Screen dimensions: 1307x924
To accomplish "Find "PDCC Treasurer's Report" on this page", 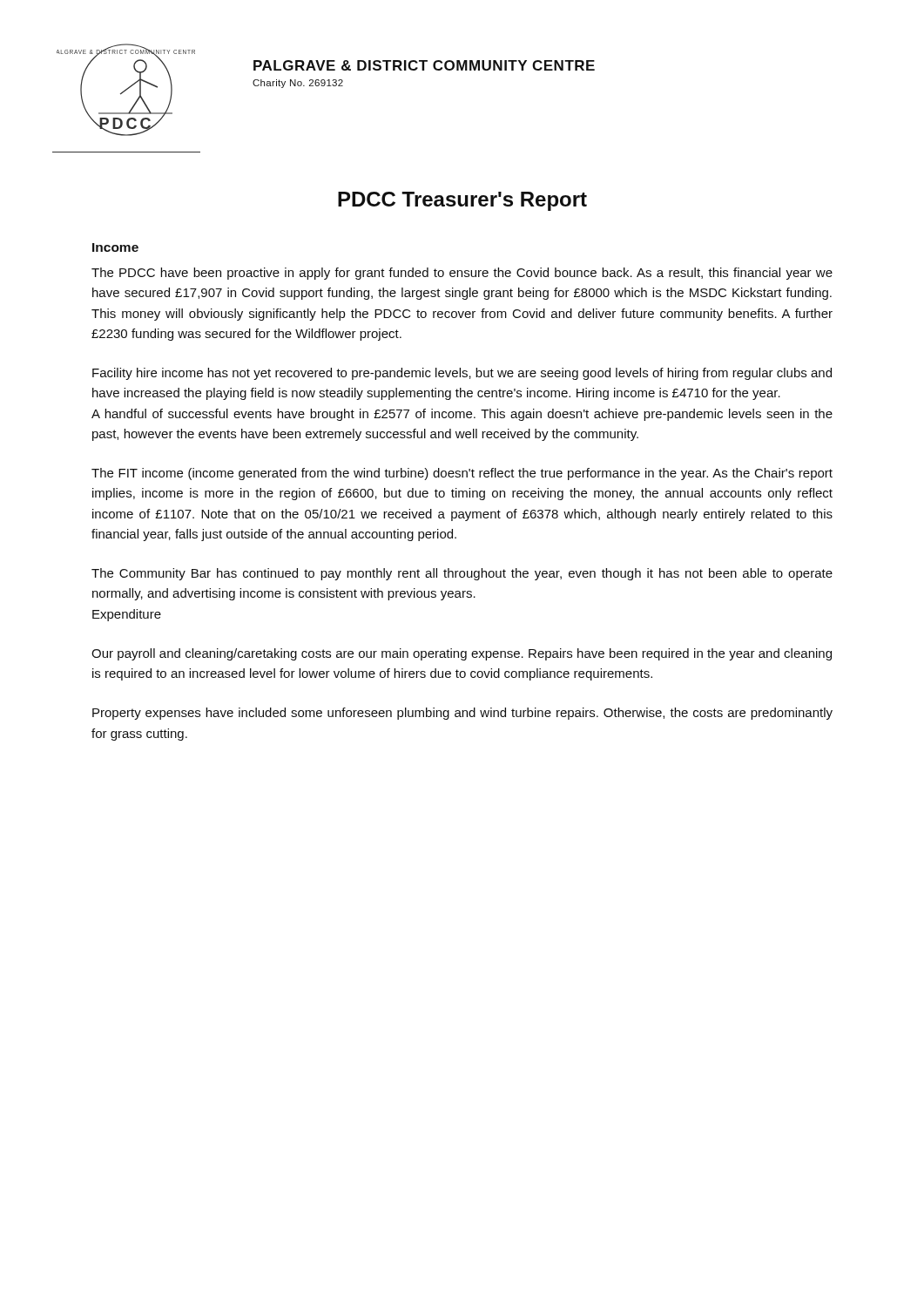I will 462,199.
